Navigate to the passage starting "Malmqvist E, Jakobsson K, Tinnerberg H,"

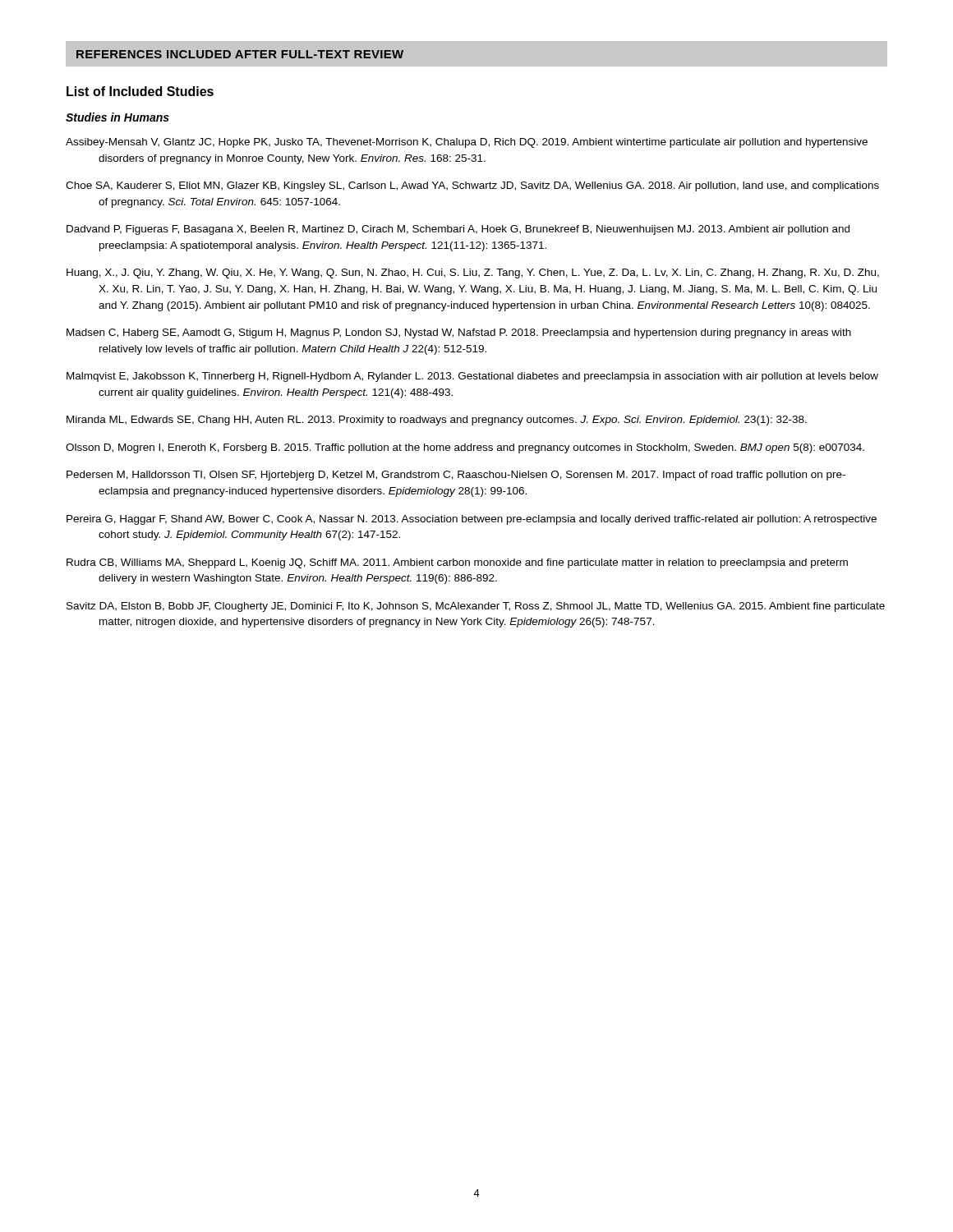(472, 384)
